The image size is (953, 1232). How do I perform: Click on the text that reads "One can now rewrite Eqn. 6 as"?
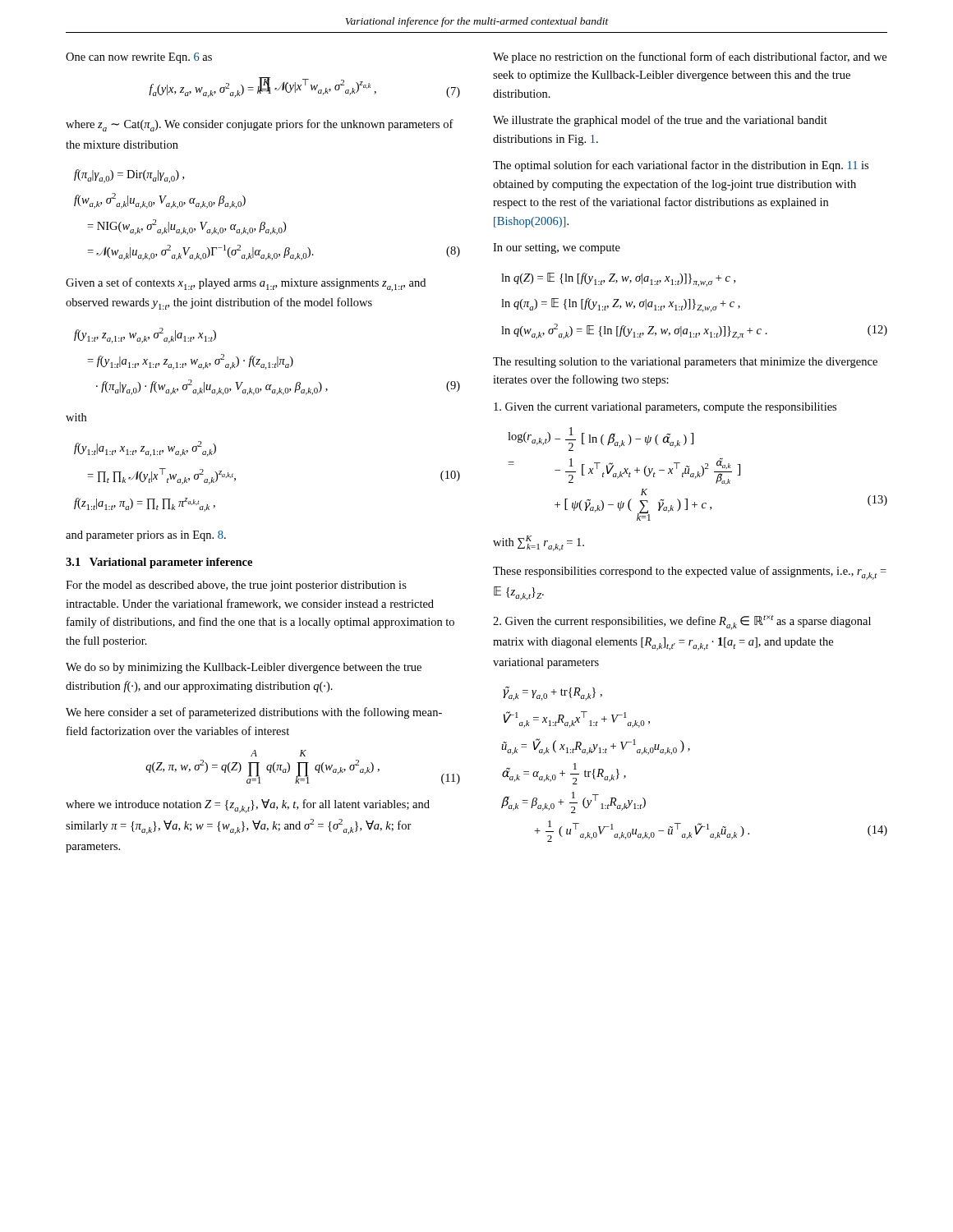point(139,57)
